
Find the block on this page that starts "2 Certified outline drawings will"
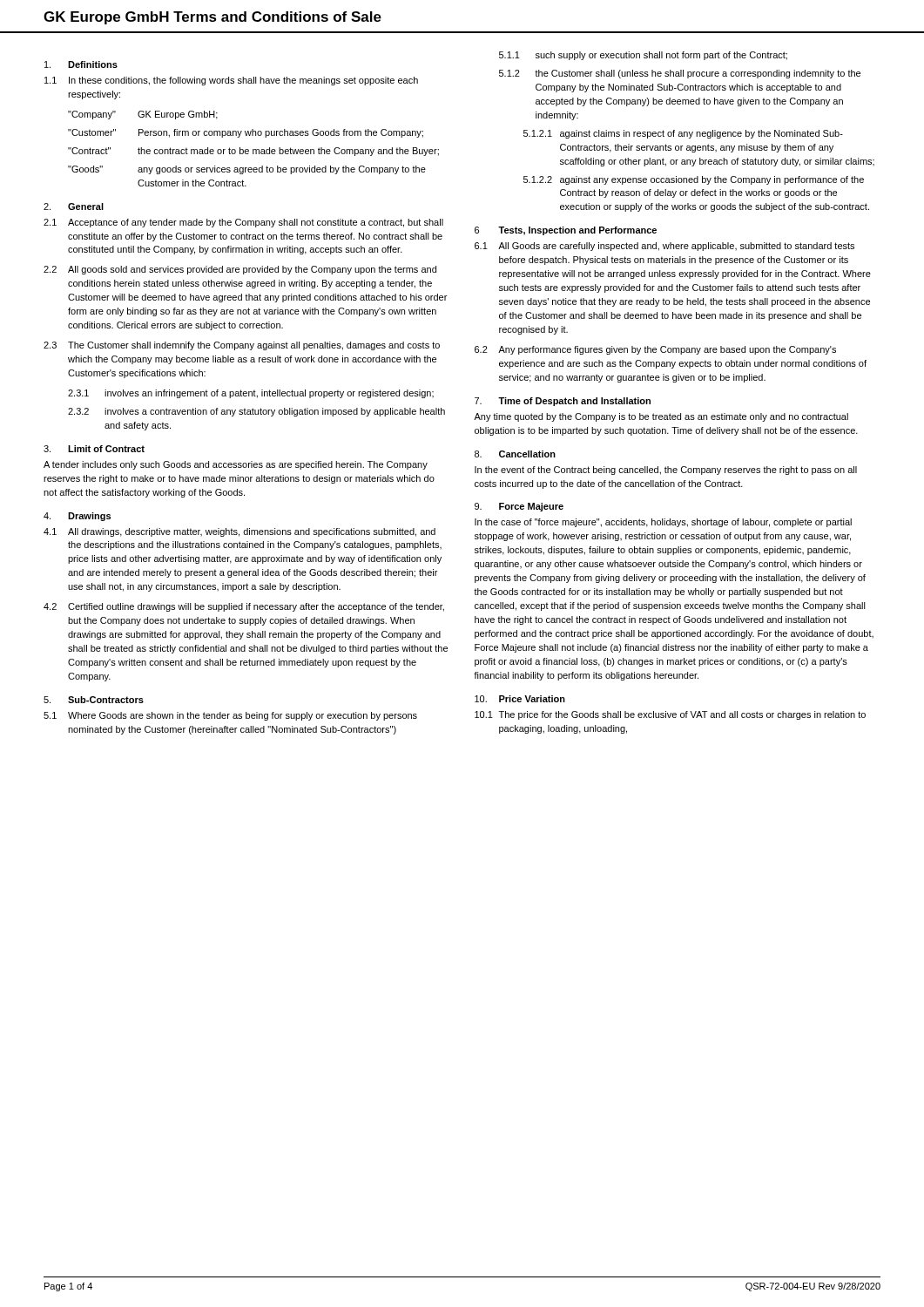(x=247, y=642)
